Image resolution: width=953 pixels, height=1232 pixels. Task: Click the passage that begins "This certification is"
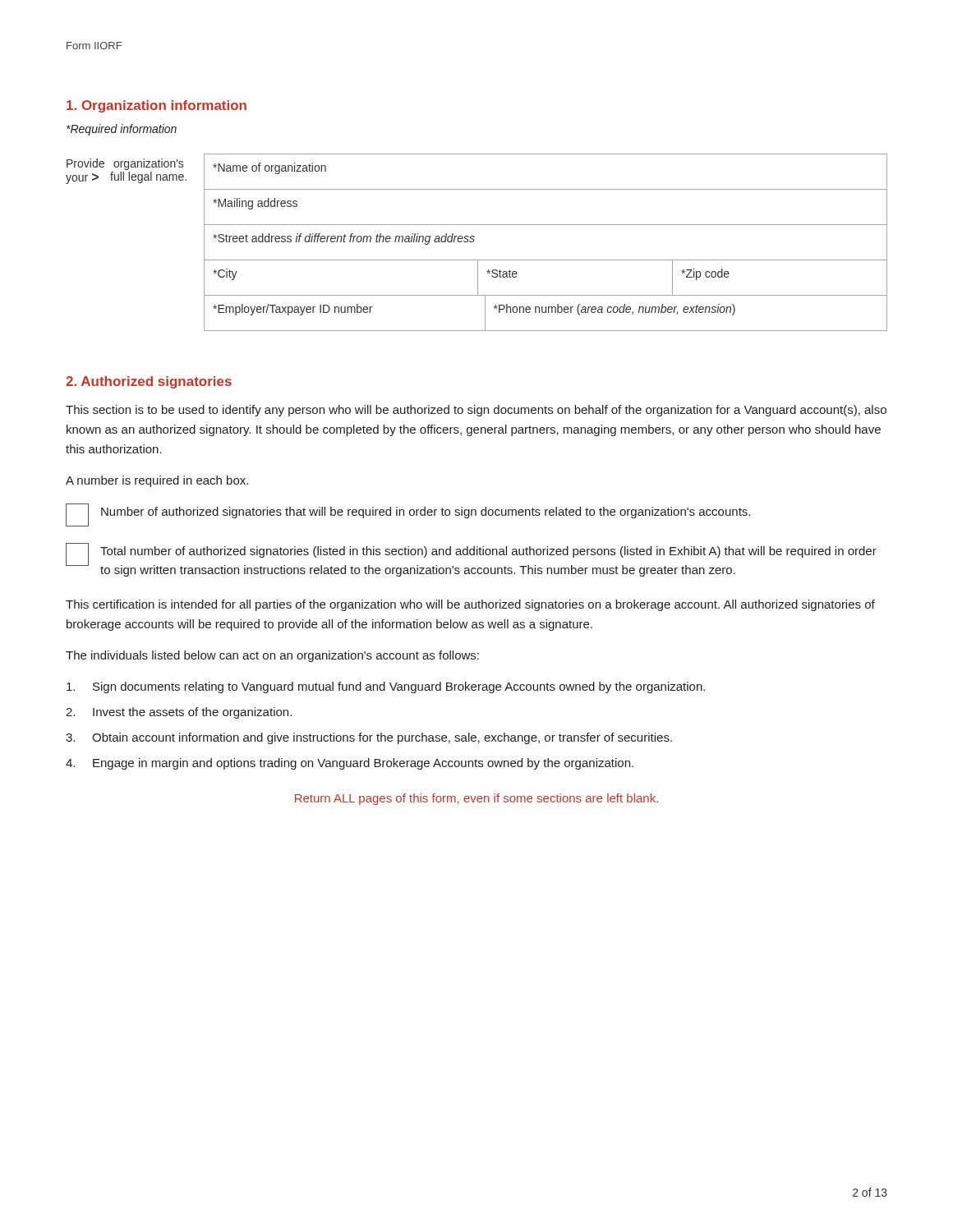click(470, 614)
